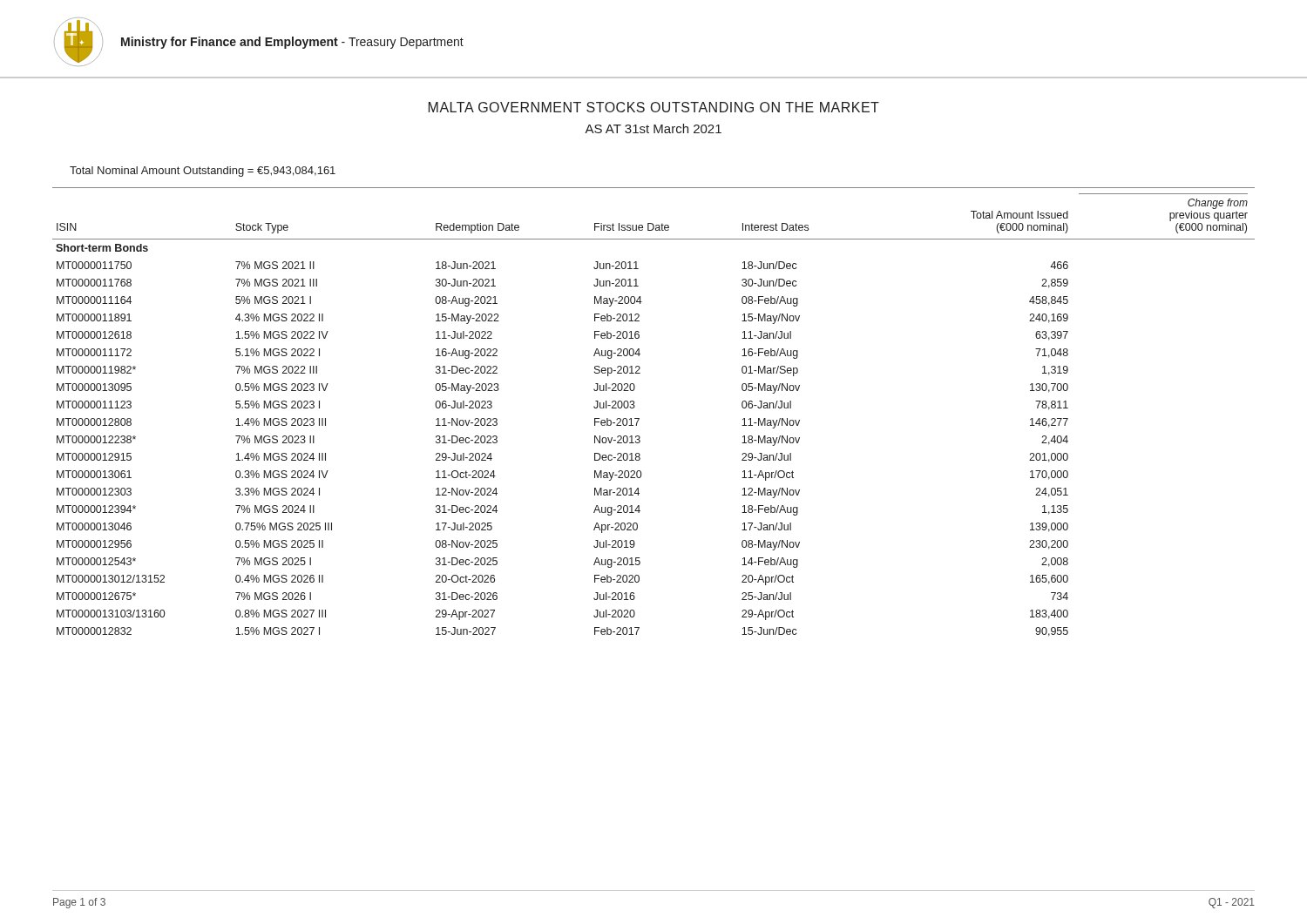Screen dimensions: 924x1307
Task: Click on the text block starting "MALTA GOVERNMENT STOCKS OUTSTANDING ON THE"
Action: [654, 118]
